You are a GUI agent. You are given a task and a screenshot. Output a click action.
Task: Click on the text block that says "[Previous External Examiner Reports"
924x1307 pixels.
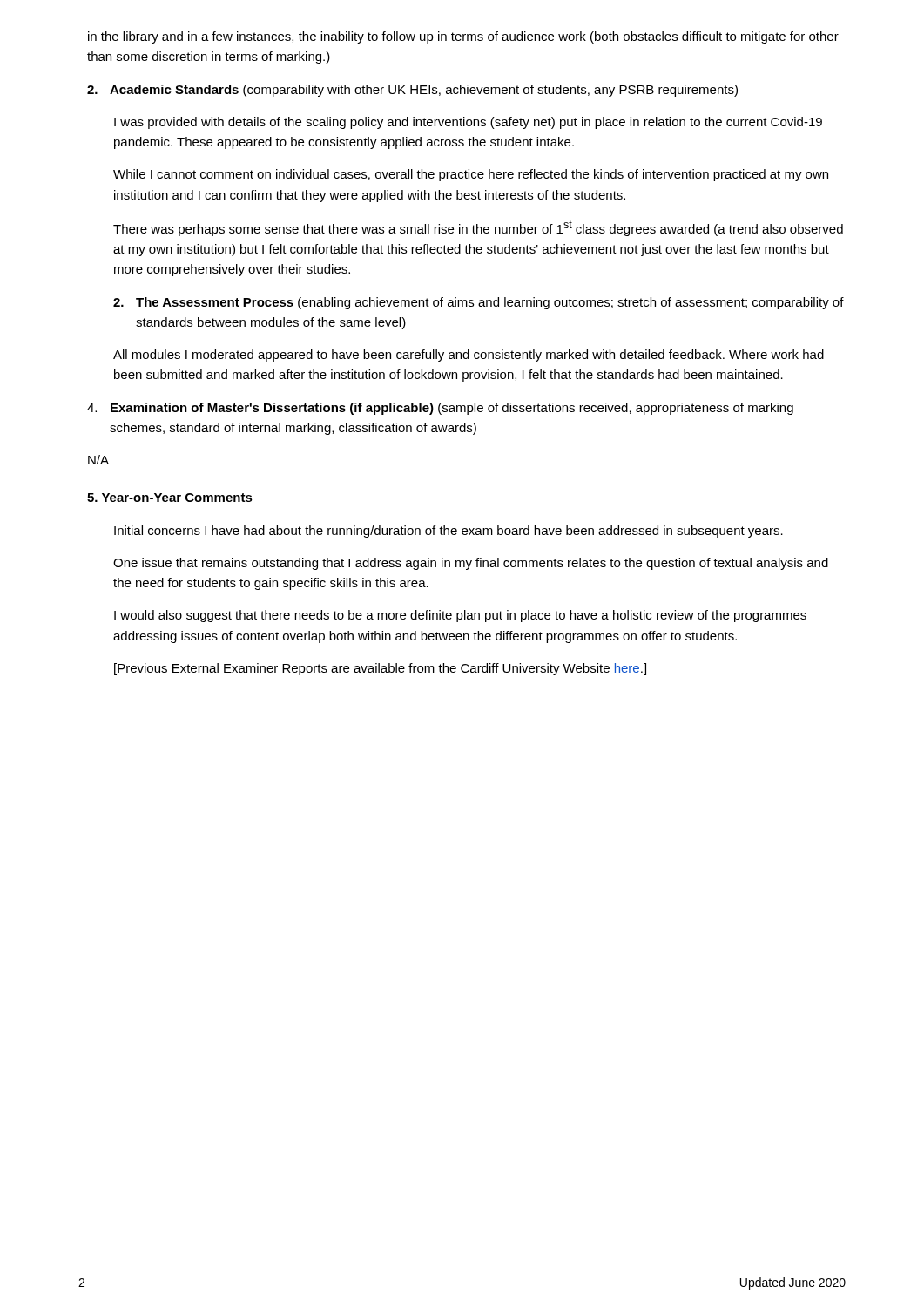380,668
